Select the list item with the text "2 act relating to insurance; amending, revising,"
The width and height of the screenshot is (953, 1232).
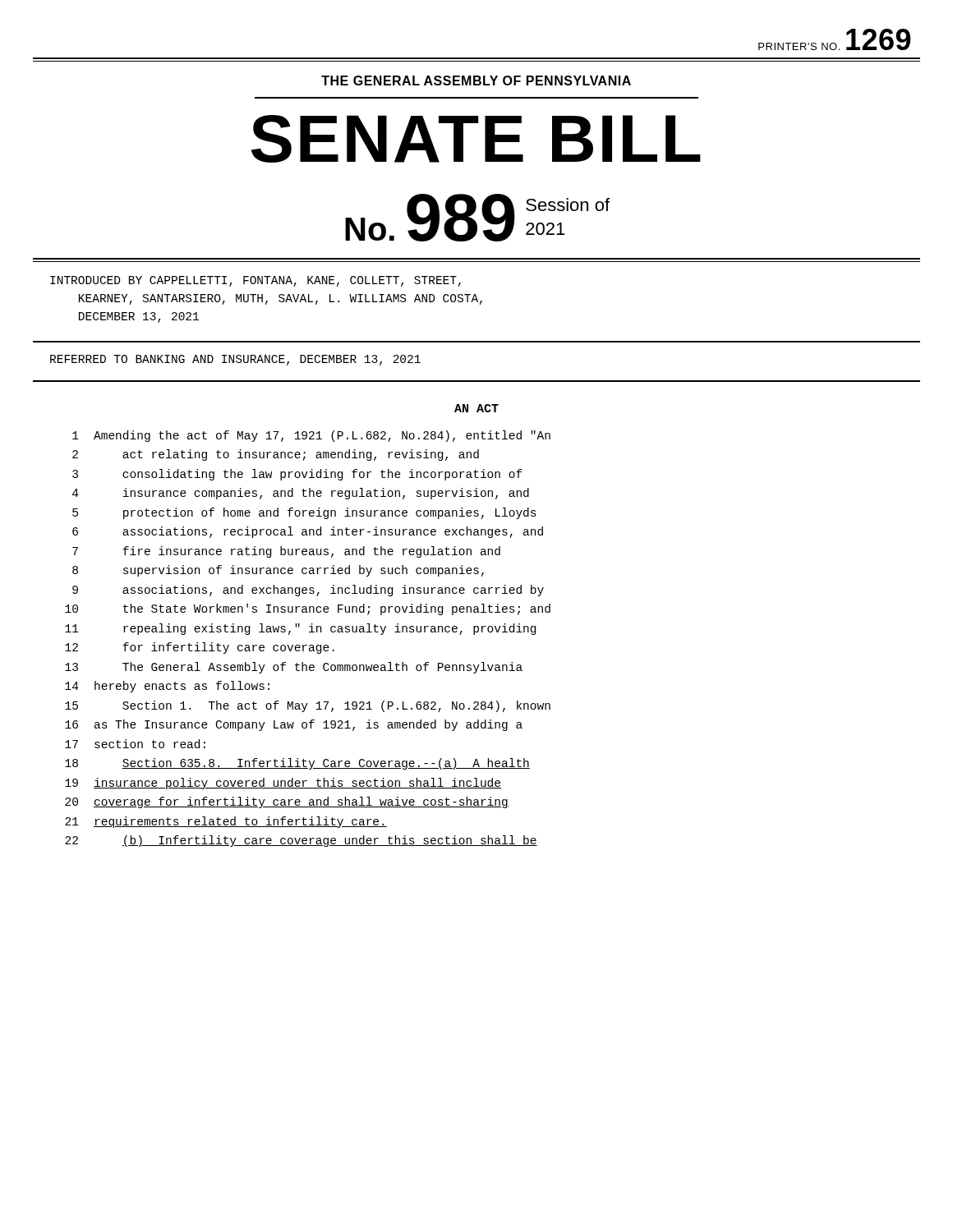point(476,456)
